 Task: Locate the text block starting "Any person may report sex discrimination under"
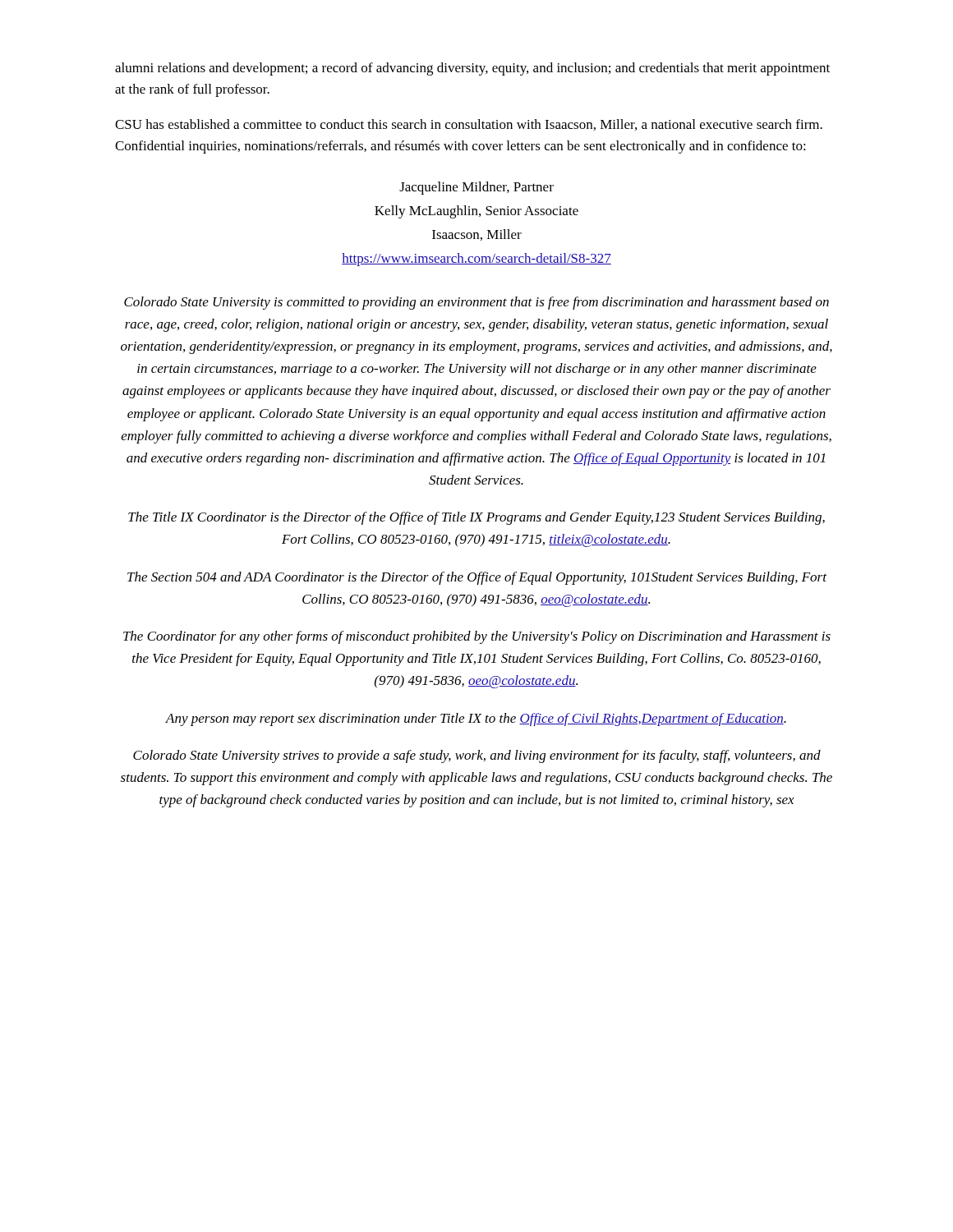click(x=476, y=718)
